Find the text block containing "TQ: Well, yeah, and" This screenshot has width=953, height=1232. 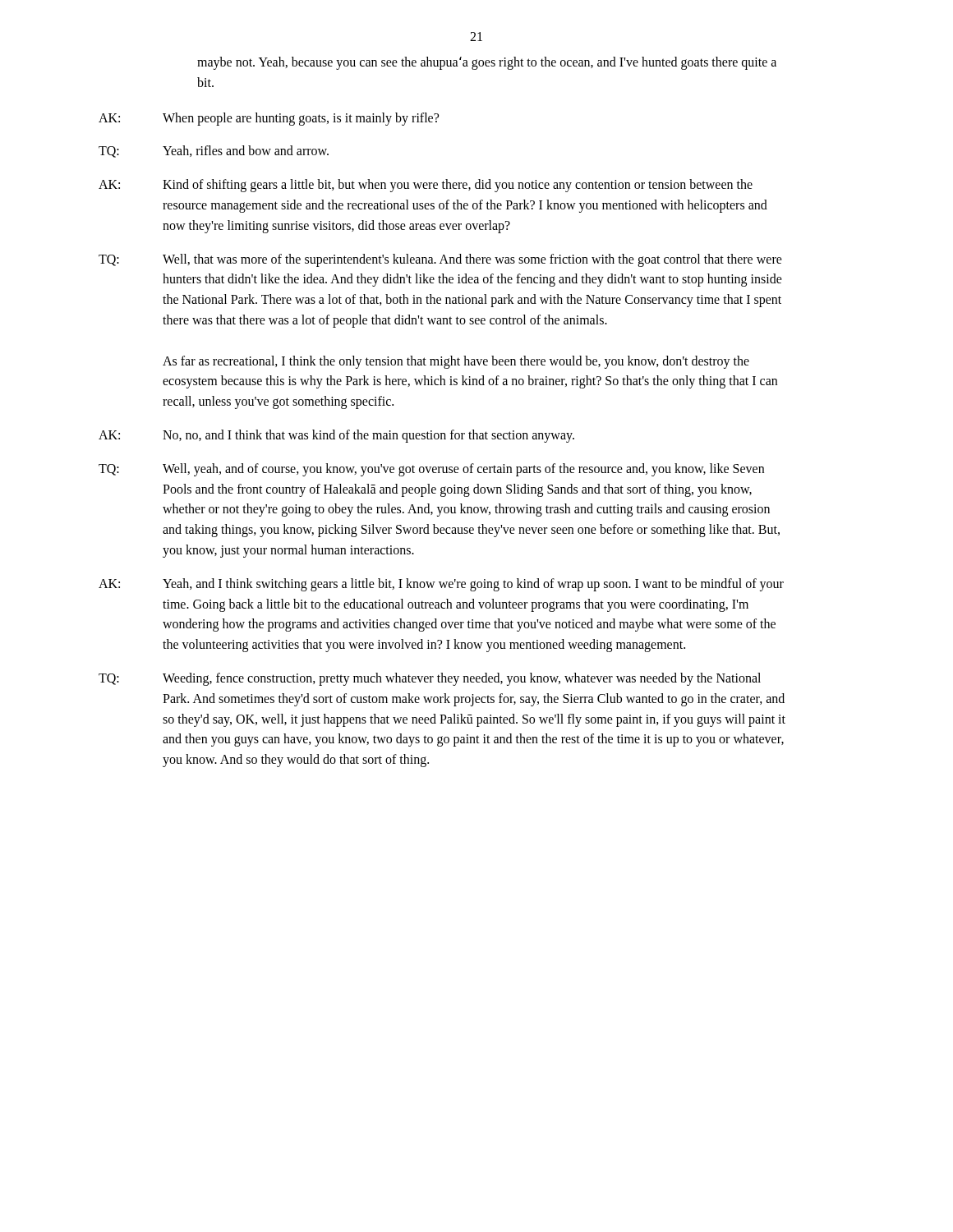[444, 510]
